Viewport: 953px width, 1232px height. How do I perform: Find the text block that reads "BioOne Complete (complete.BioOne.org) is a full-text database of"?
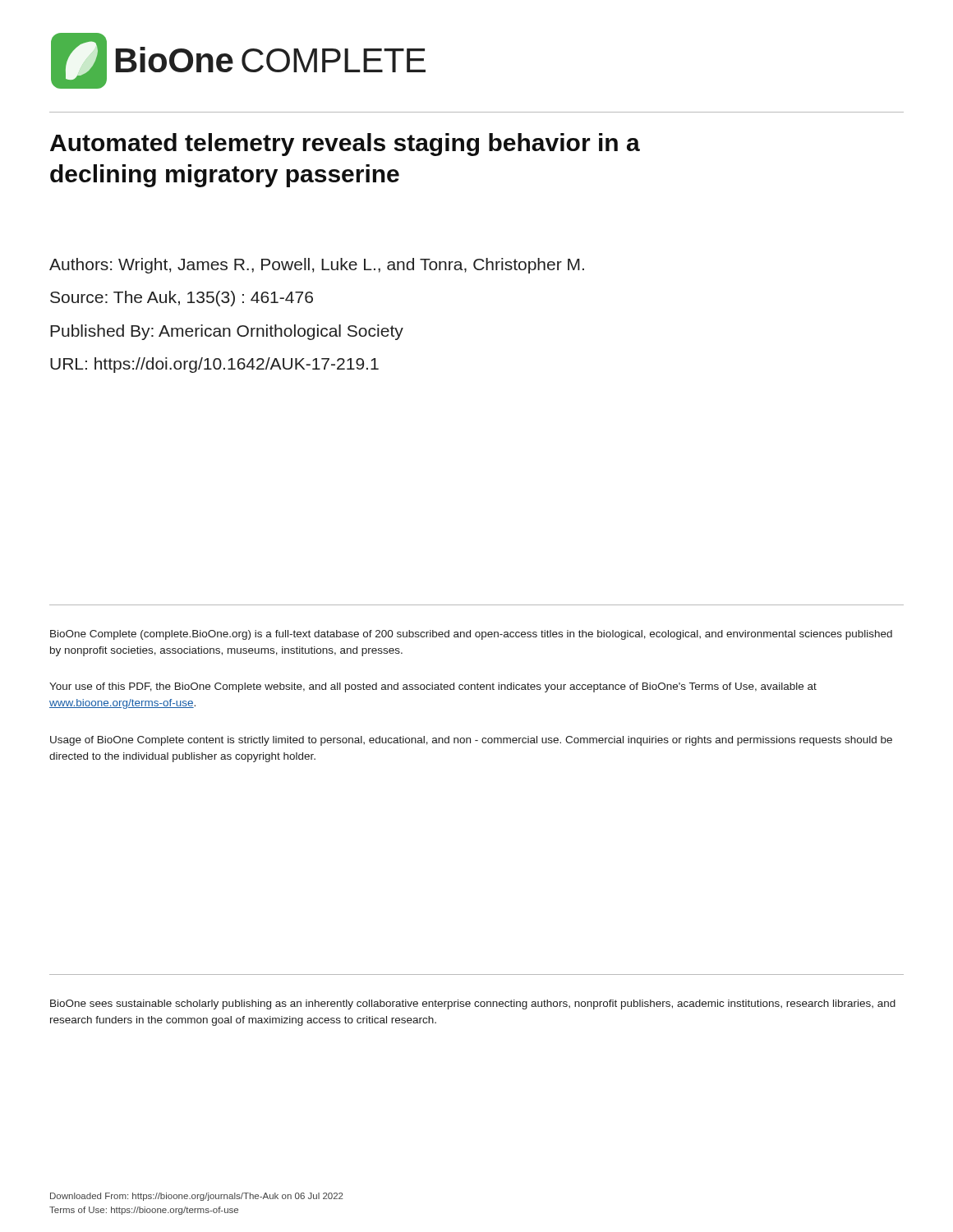click(x=471, y=642)
